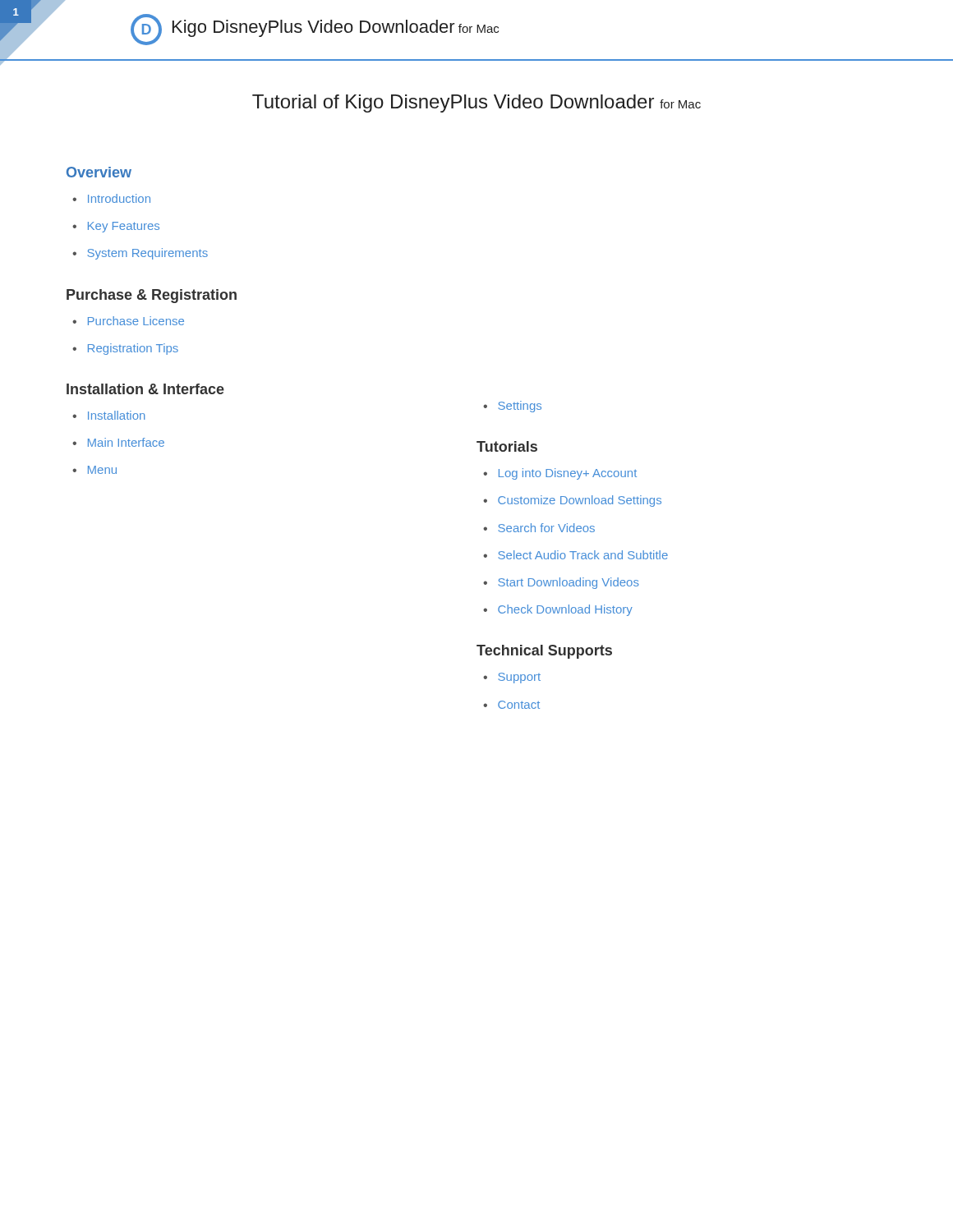Where does it say "Purchase License"?

[x=136, y=320]
